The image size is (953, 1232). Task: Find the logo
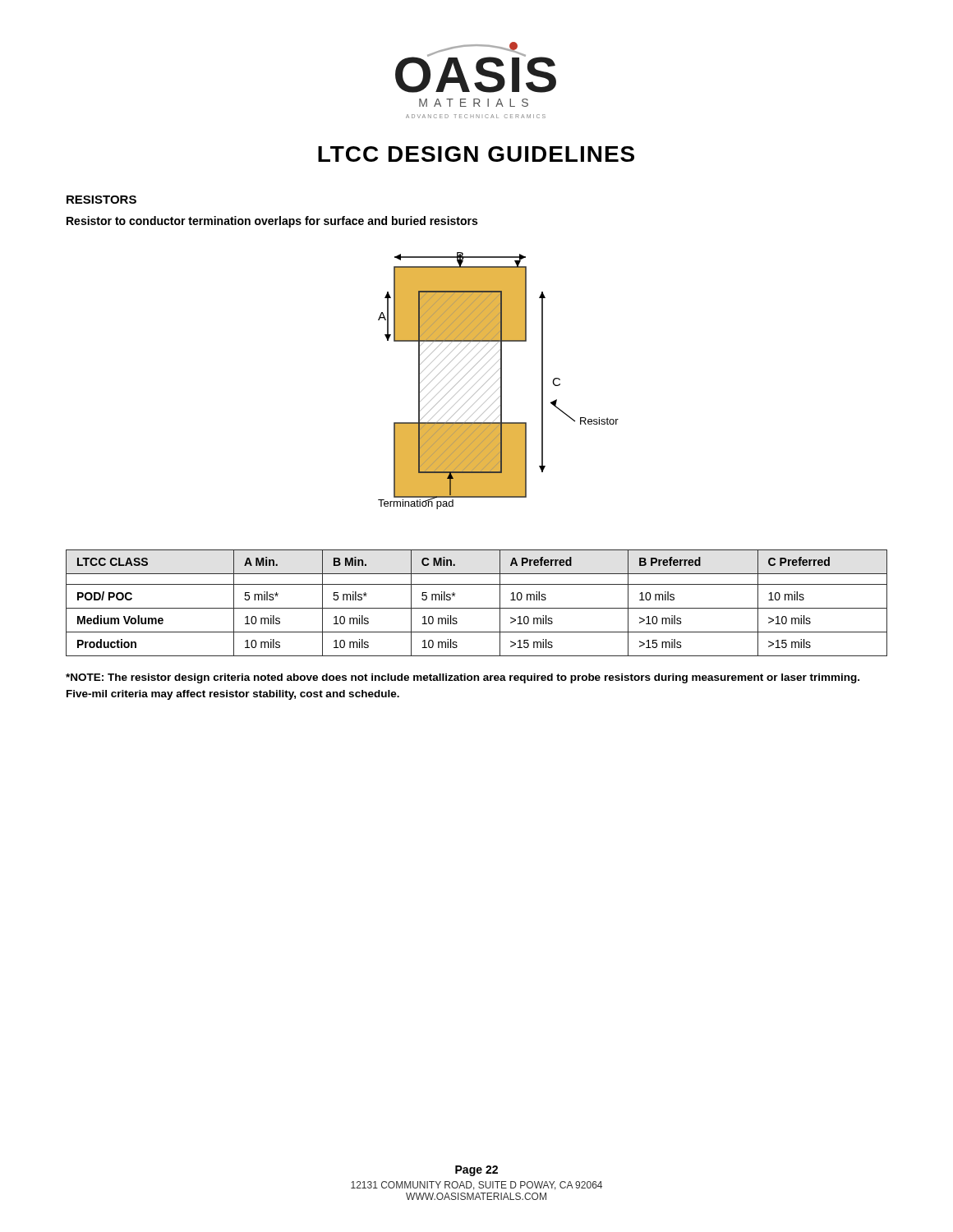click(x=476, y=80)
